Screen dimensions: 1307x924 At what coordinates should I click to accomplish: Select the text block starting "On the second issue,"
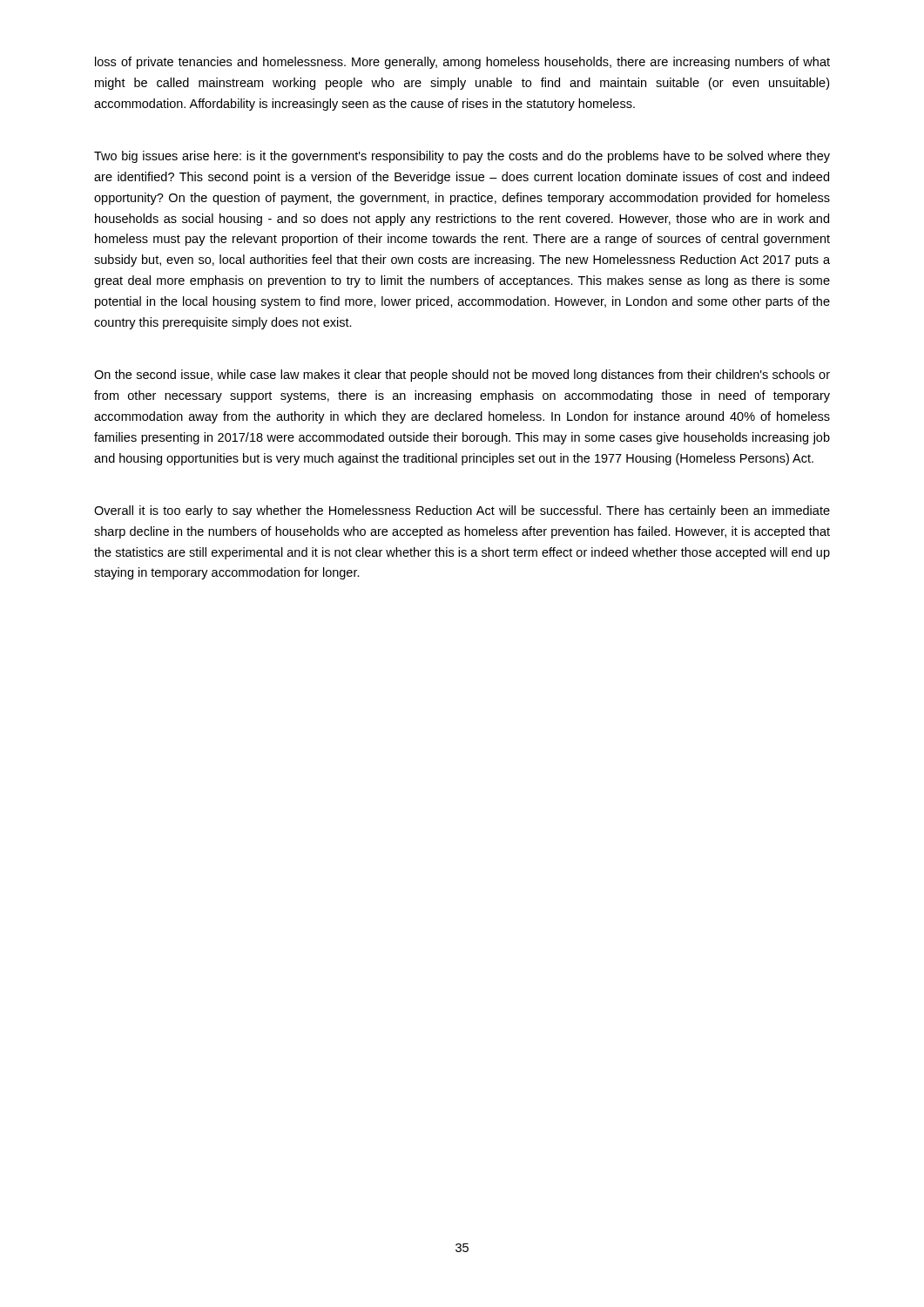(x=462, y=416)
